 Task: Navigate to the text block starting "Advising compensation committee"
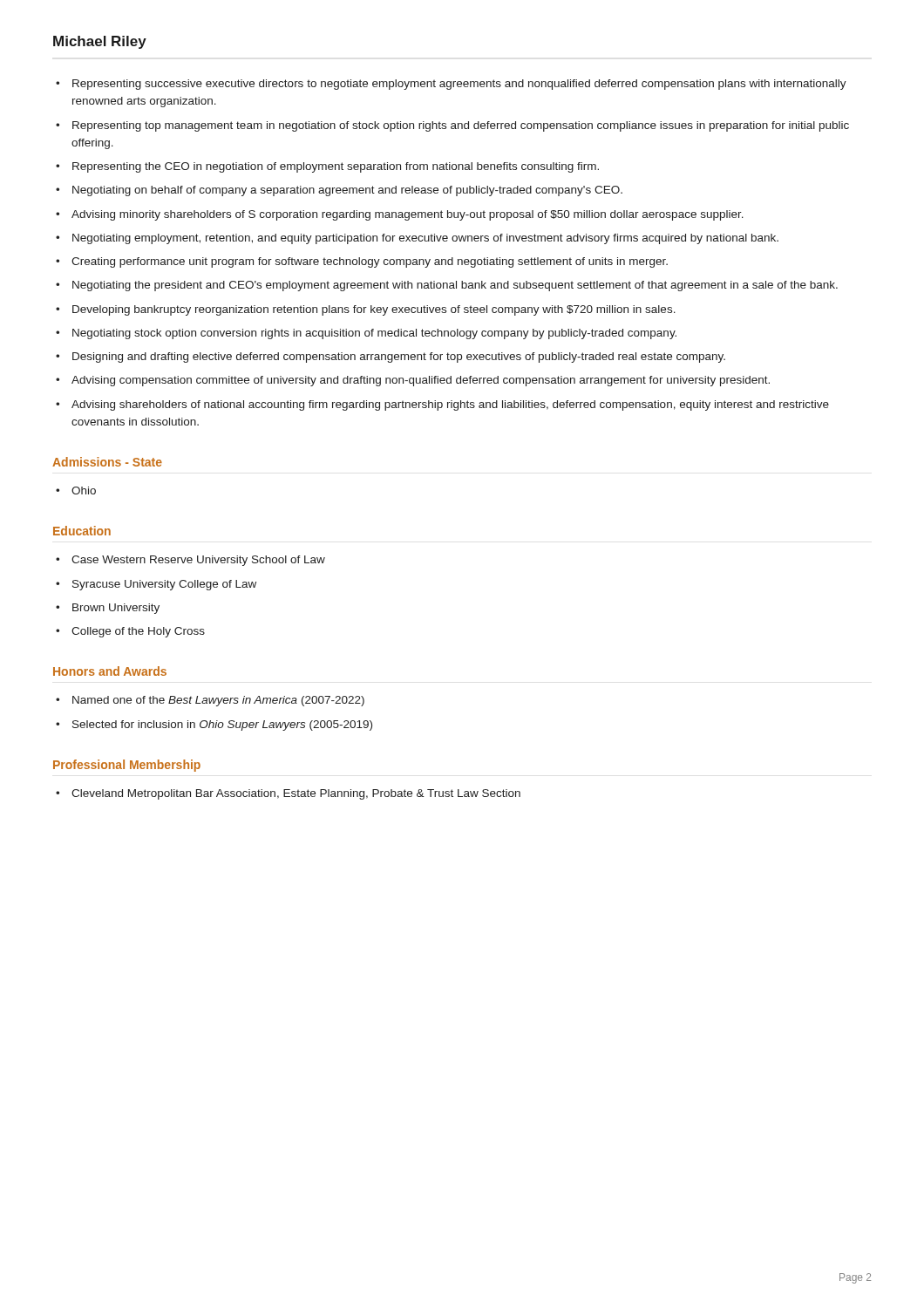point(421,380)
